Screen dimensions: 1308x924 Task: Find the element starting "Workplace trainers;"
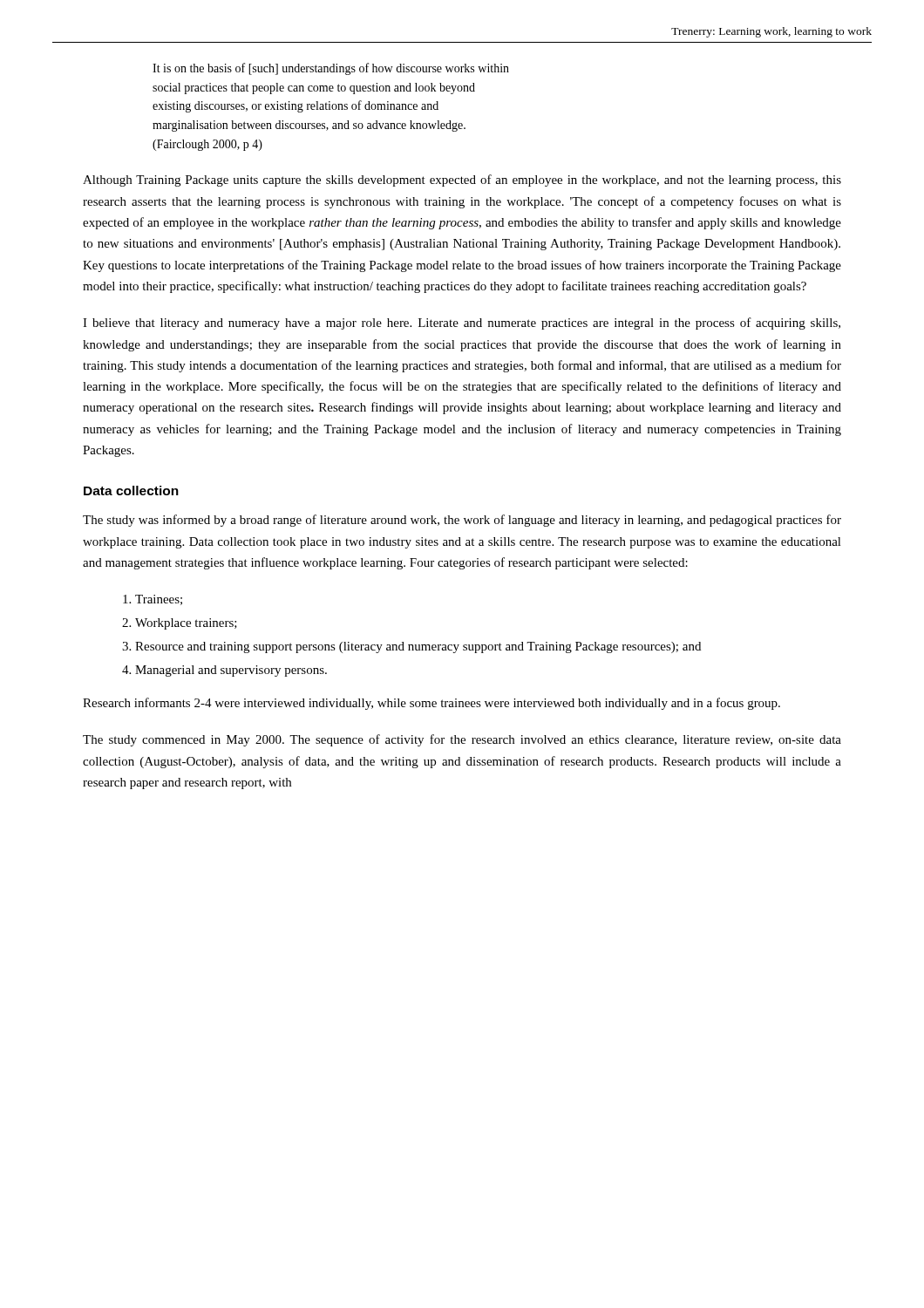click(186, 623)
